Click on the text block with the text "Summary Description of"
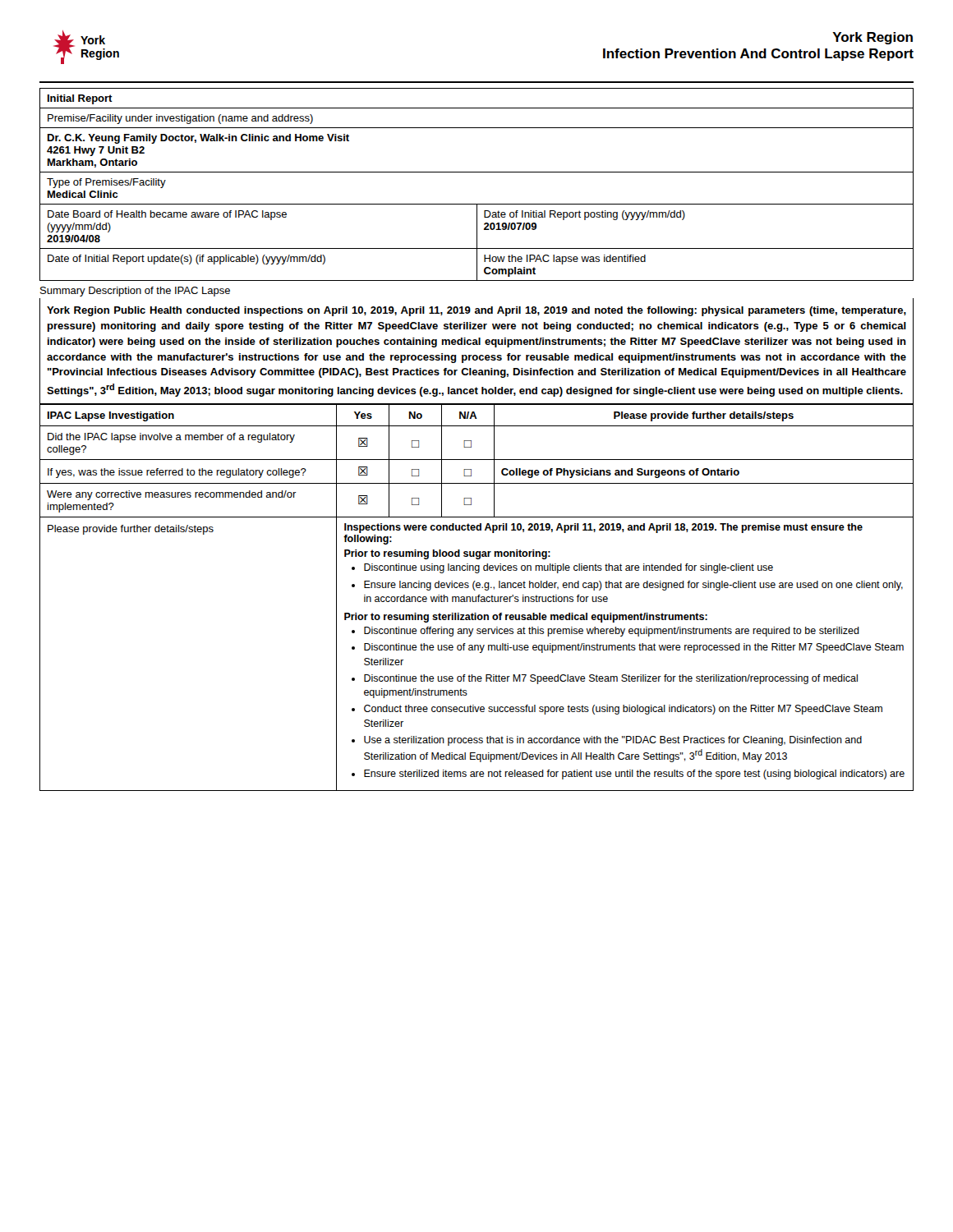 pyautogui.click(x=135, y=290)
